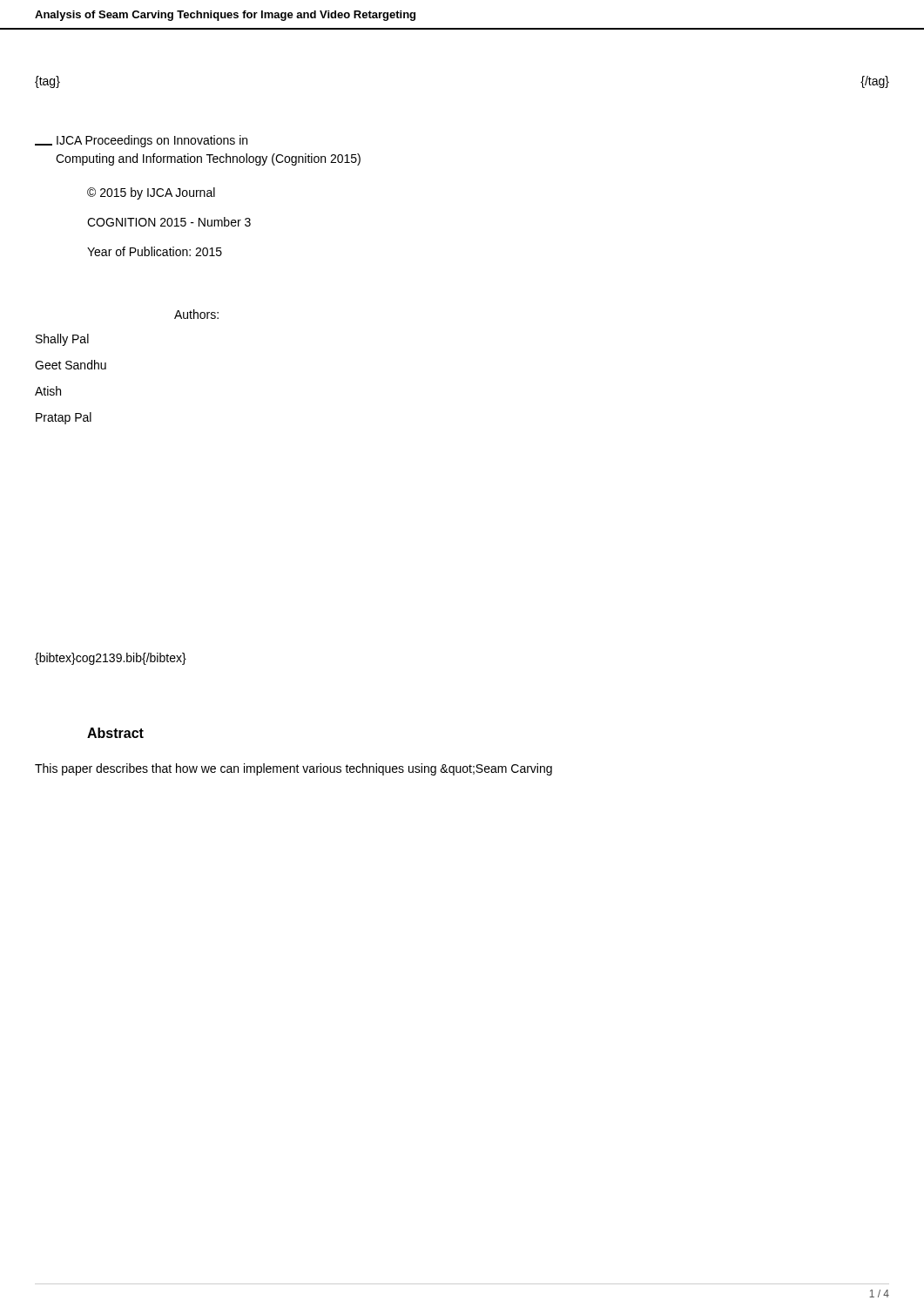Locate the text with the text "© 2015 by IJCA Journal"
This screenshot has height=1307, width=924.
[151, 193]
